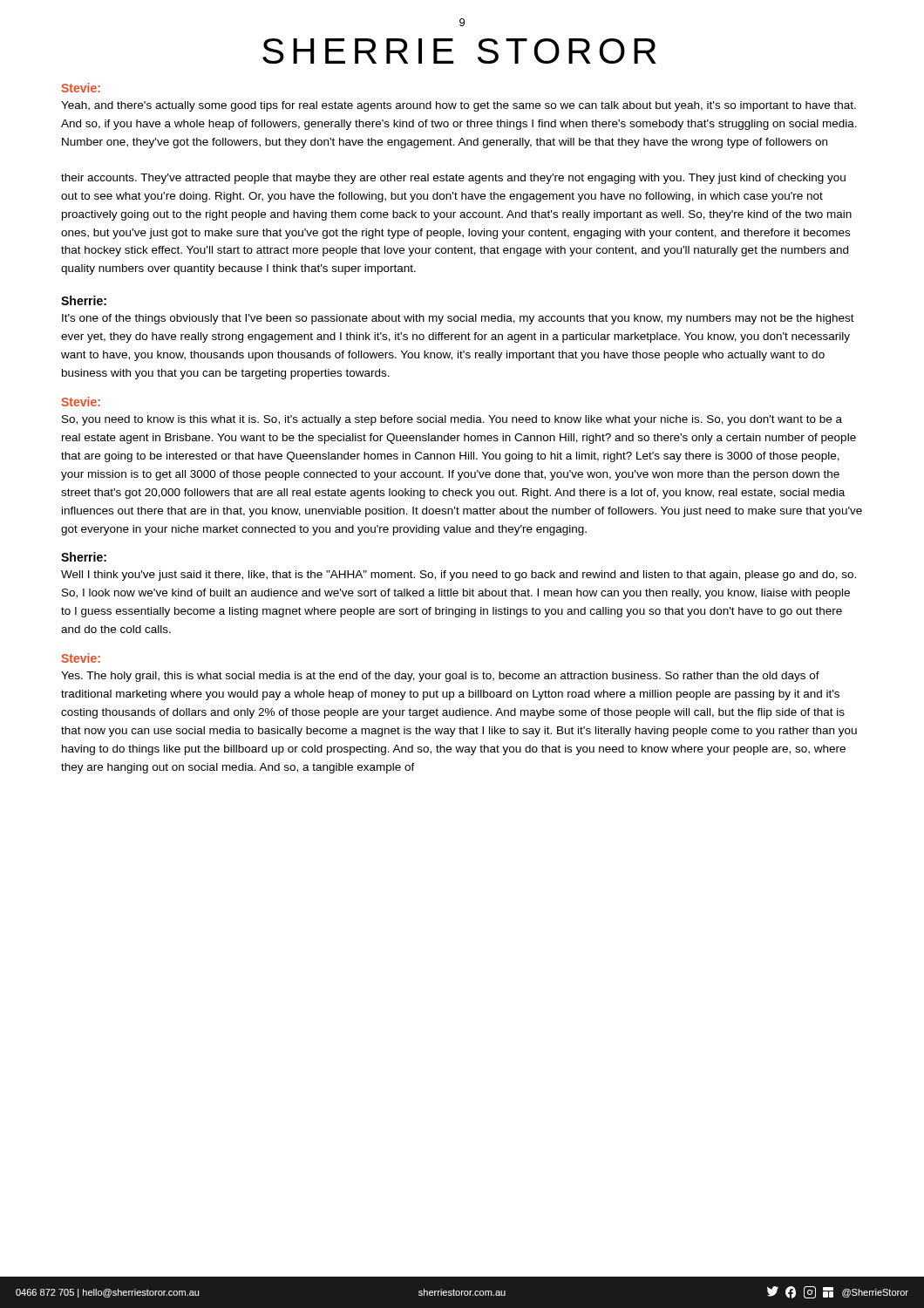Find the text block with the text "It's one of the things"
Screen dimensions: 1308x924
click(x=457, y=345)
